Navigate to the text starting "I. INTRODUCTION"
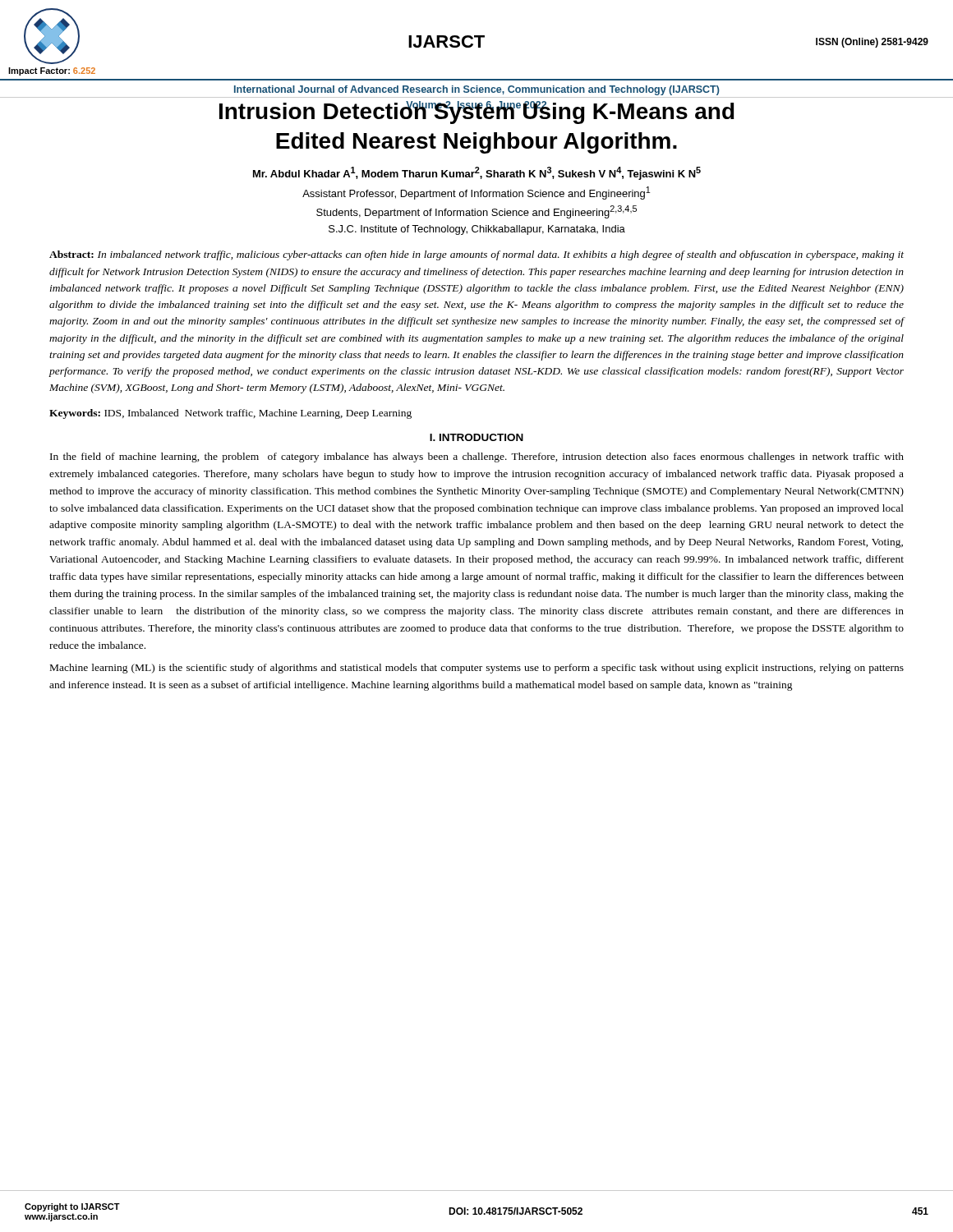Screen dimensions: 1232x953 [x=476, y=437]
